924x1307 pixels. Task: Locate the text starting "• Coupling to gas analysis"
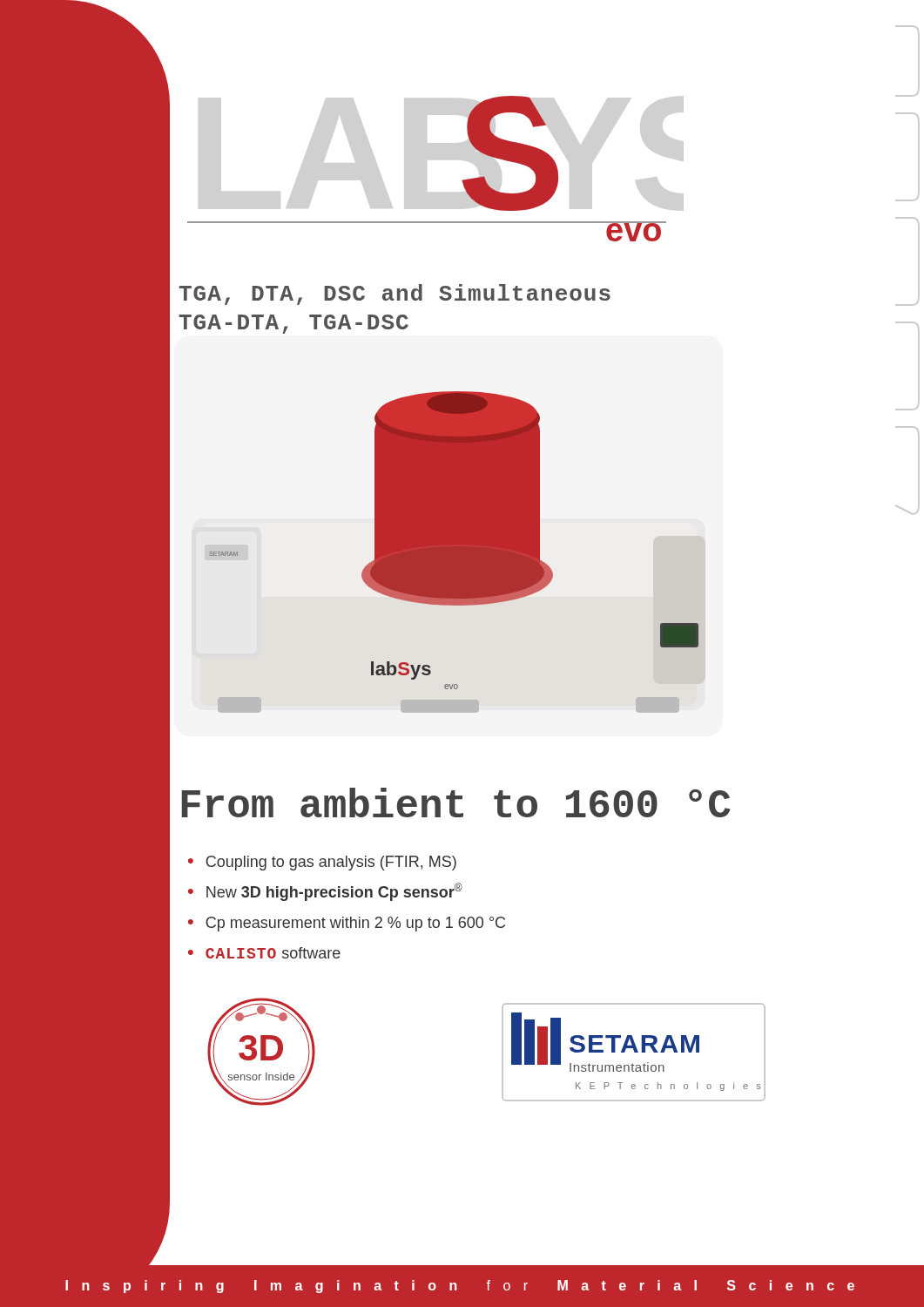(x=322, y=860)
